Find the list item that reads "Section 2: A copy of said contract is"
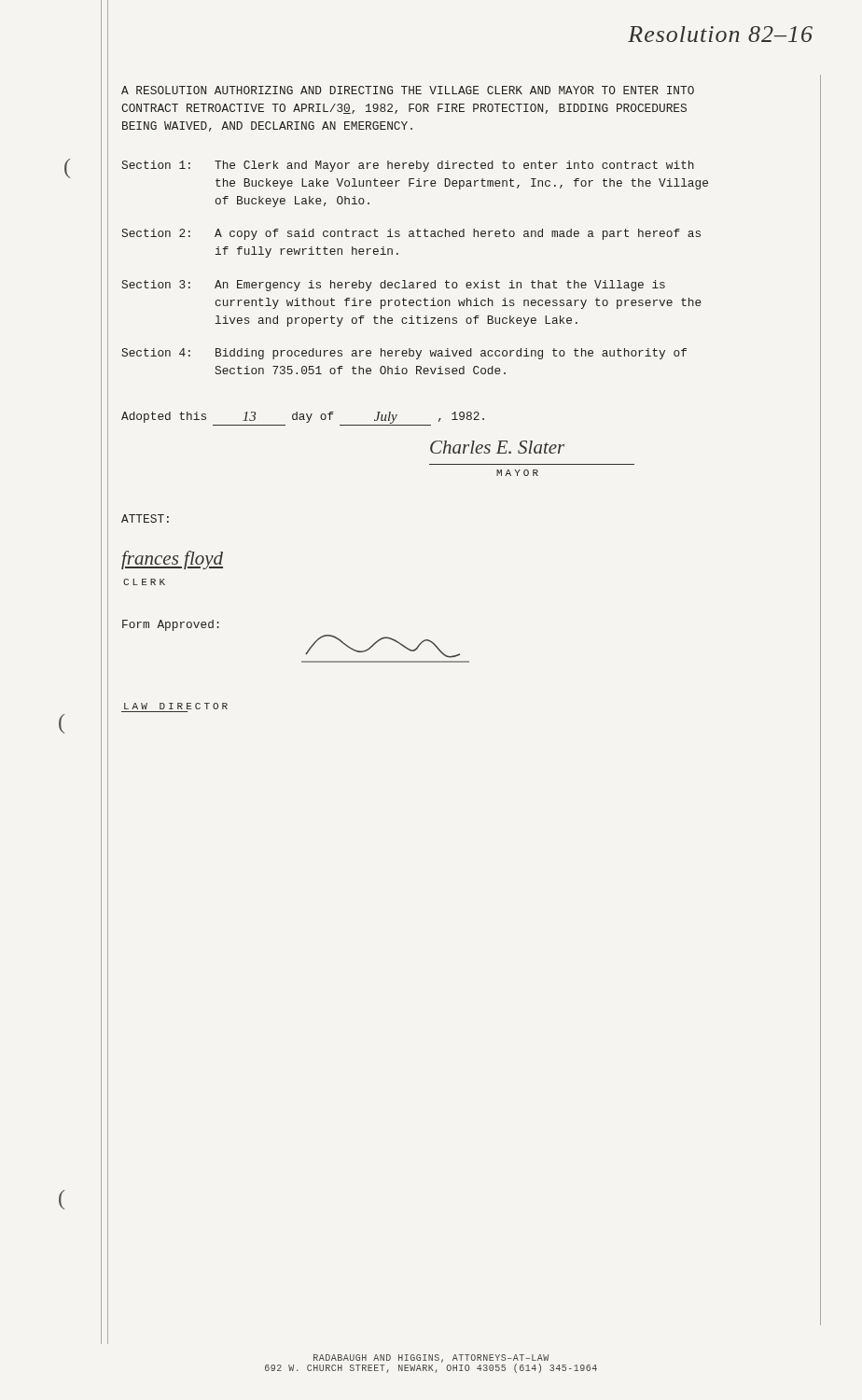Image resolution: width=862 pixels, height=1400 pixels. (x=464, y=243)
